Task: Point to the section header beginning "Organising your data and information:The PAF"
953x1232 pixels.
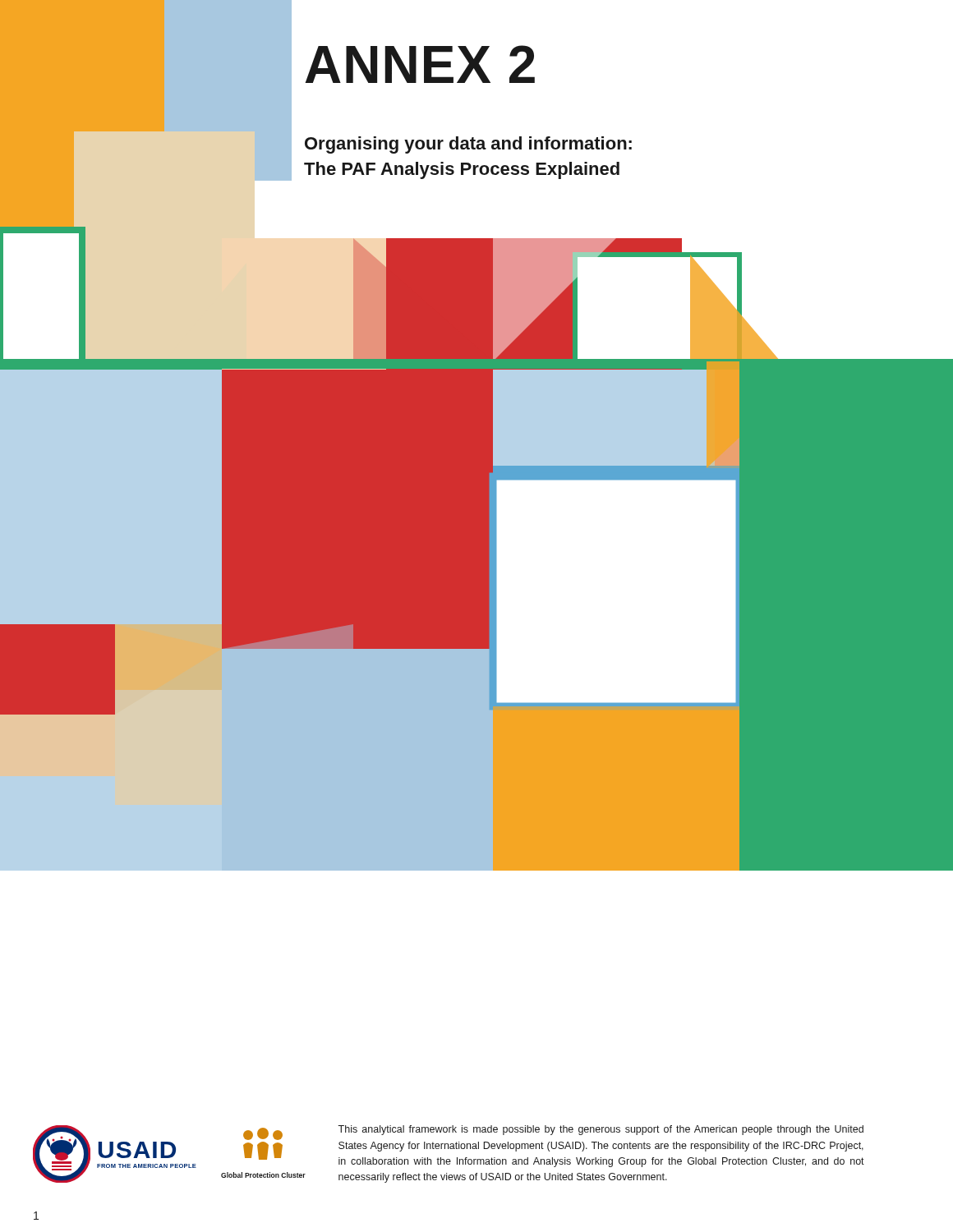Action: point(469,156)
